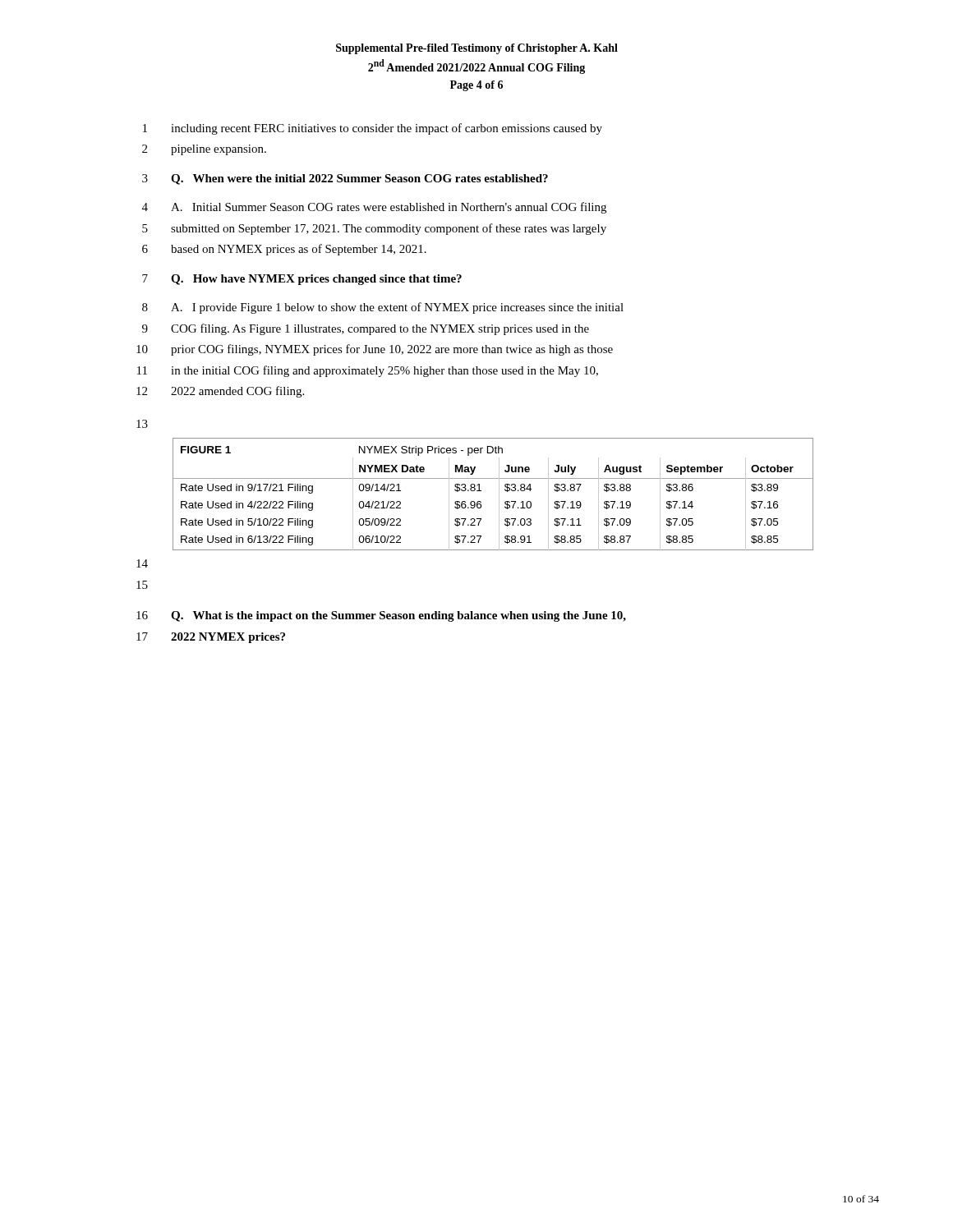Click on the text block that reads "8 A. I provide Figure 1"
The height and width of the screenshot is (1232, 953).
(x=493, y=350)
